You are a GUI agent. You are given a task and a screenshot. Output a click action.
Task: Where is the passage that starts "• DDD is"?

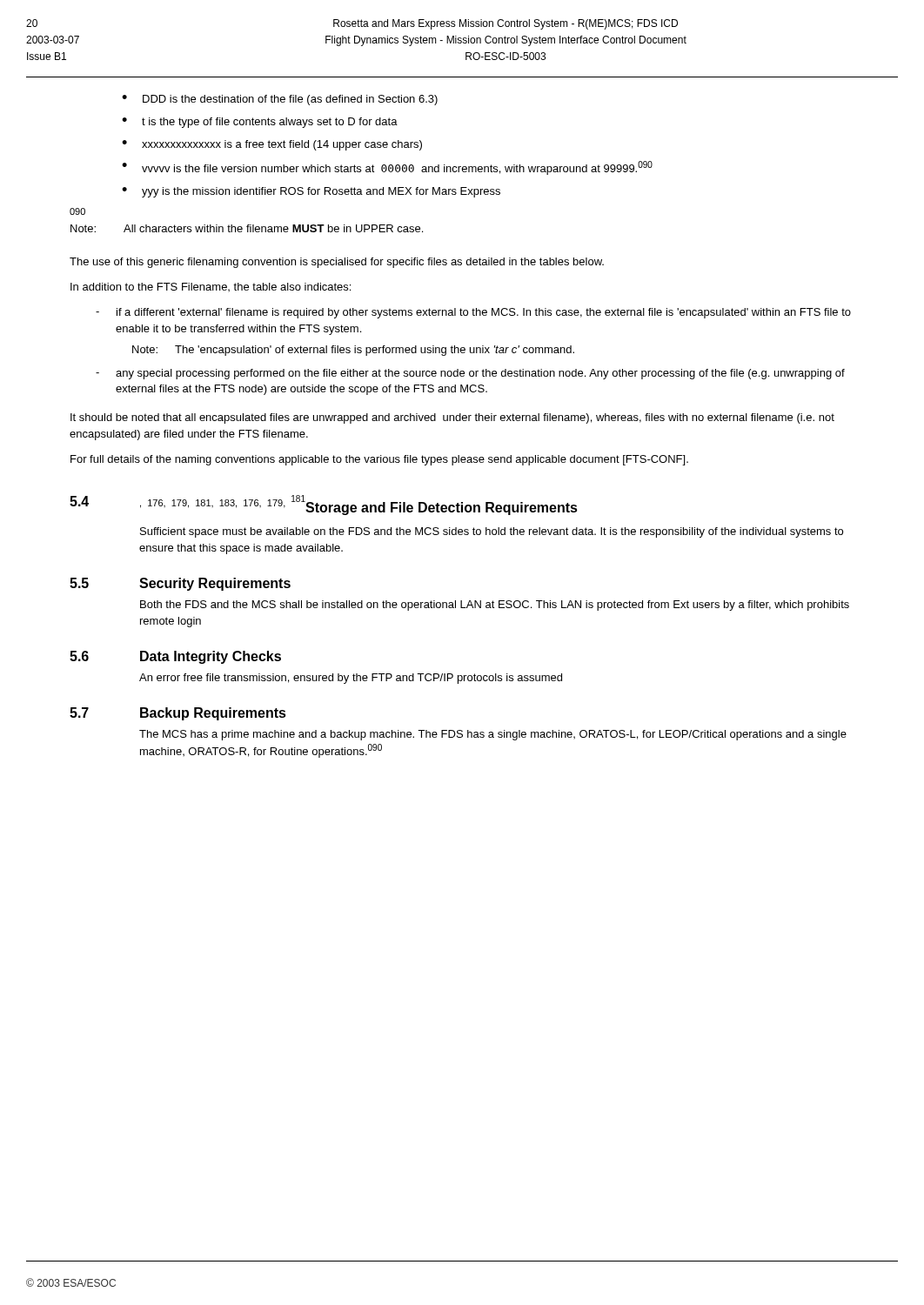(x=280, y=100)
